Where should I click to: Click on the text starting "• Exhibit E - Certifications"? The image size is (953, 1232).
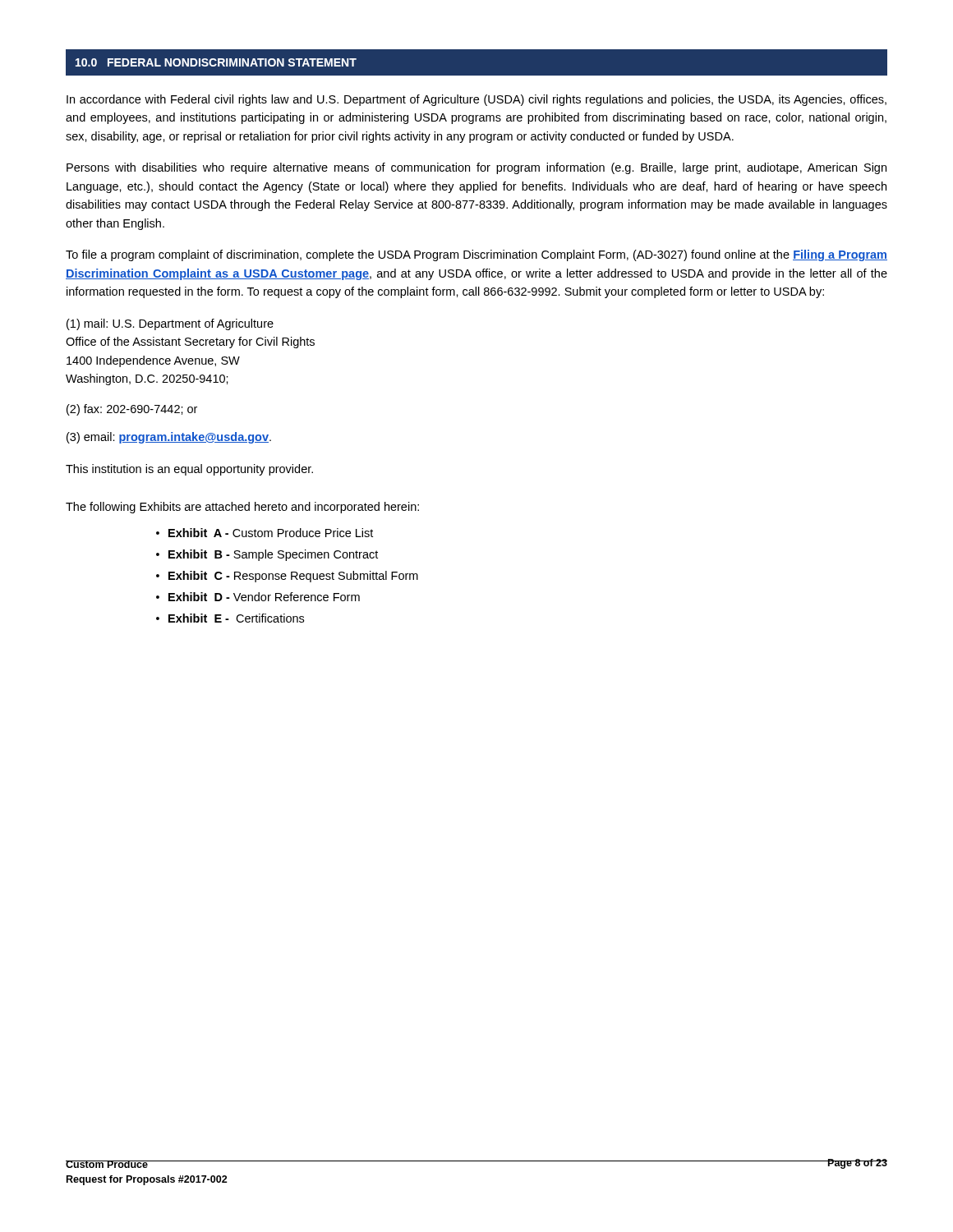[x=226, y=619]
